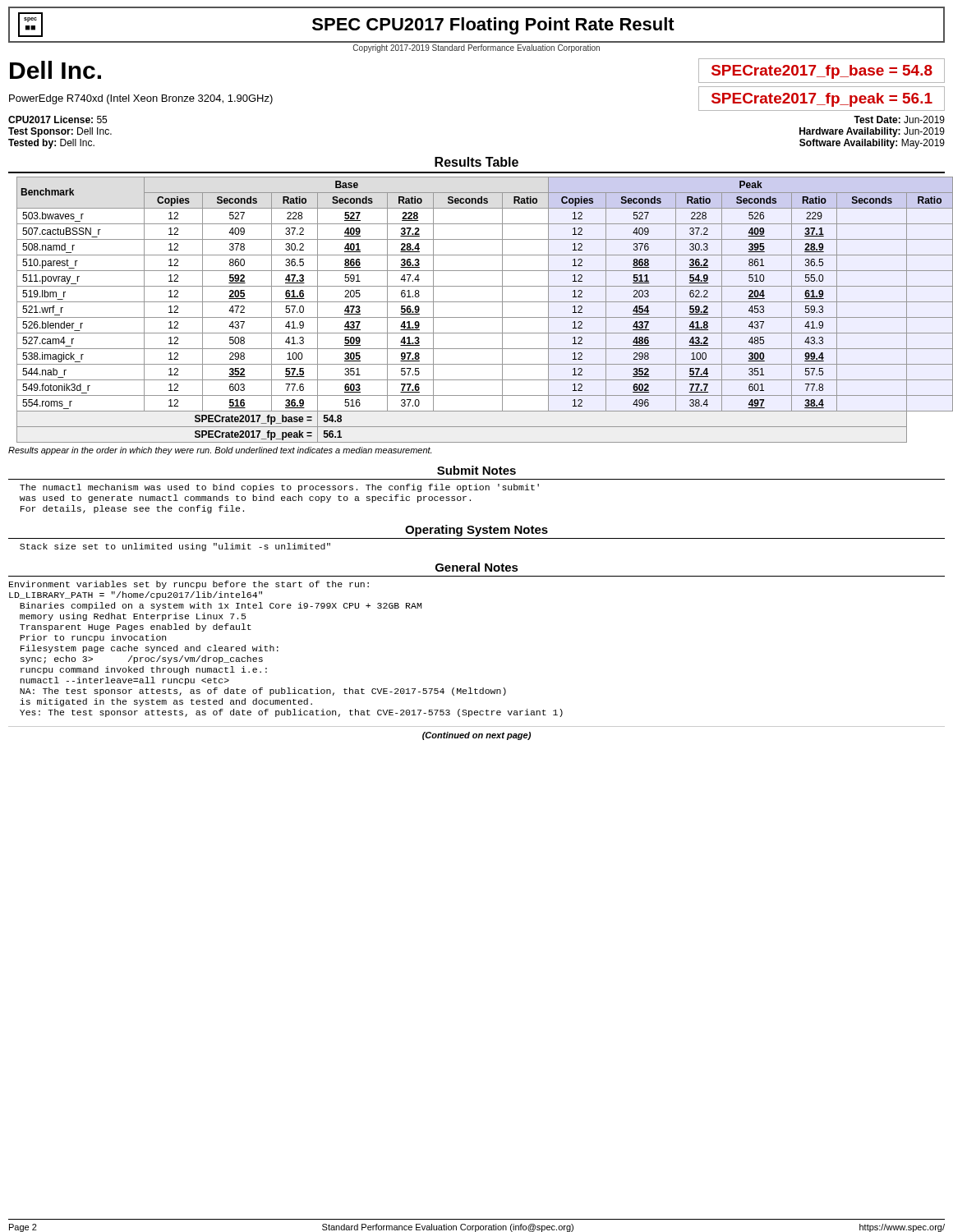Where is the passage that starts "CPU2017 License: 55 Test Sponsor: Dell"?
This screenshot has width=953, height=1232.
coord(60,120)
